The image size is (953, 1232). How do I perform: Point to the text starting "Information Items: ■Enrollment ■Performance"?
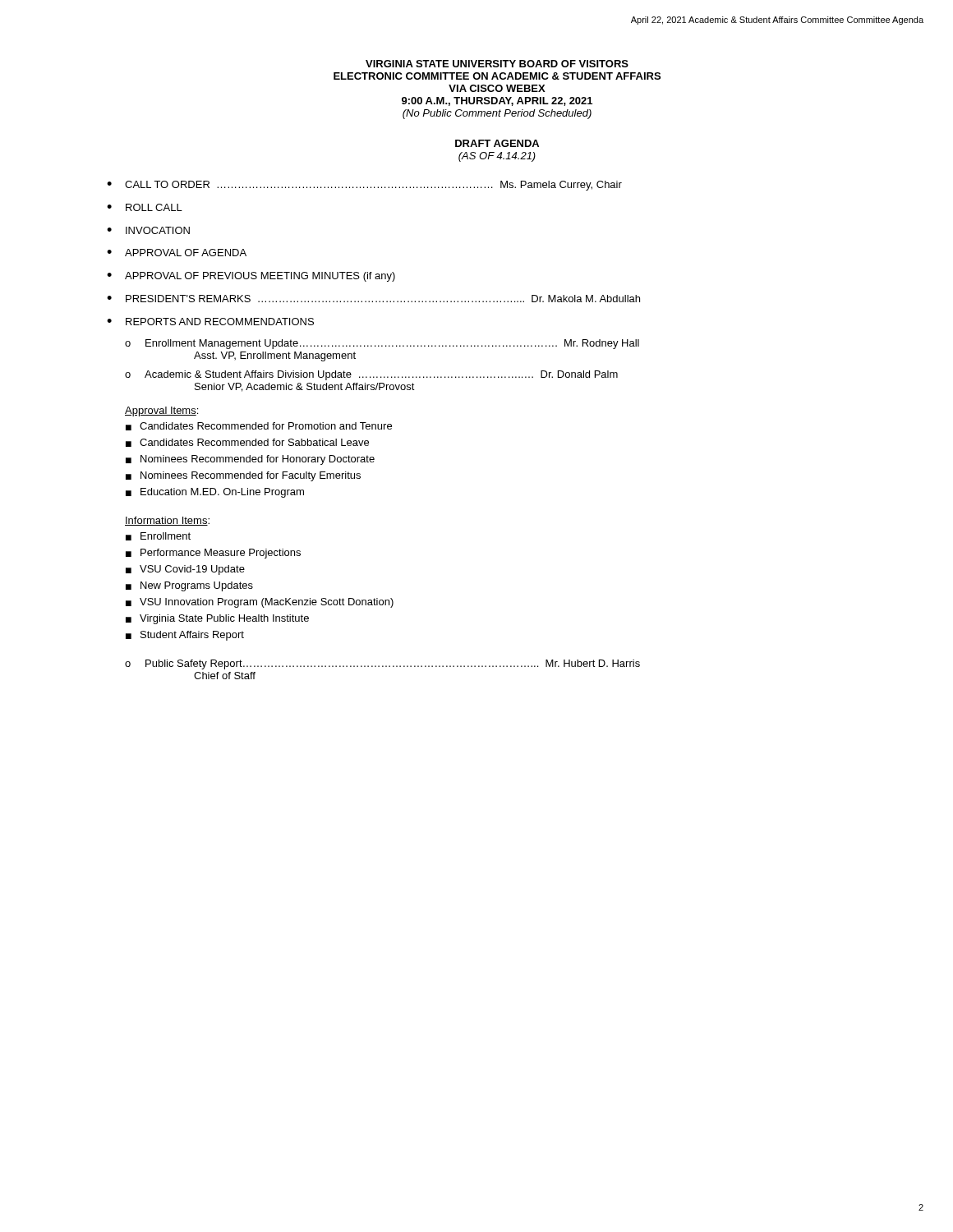(x=167, y=521)
